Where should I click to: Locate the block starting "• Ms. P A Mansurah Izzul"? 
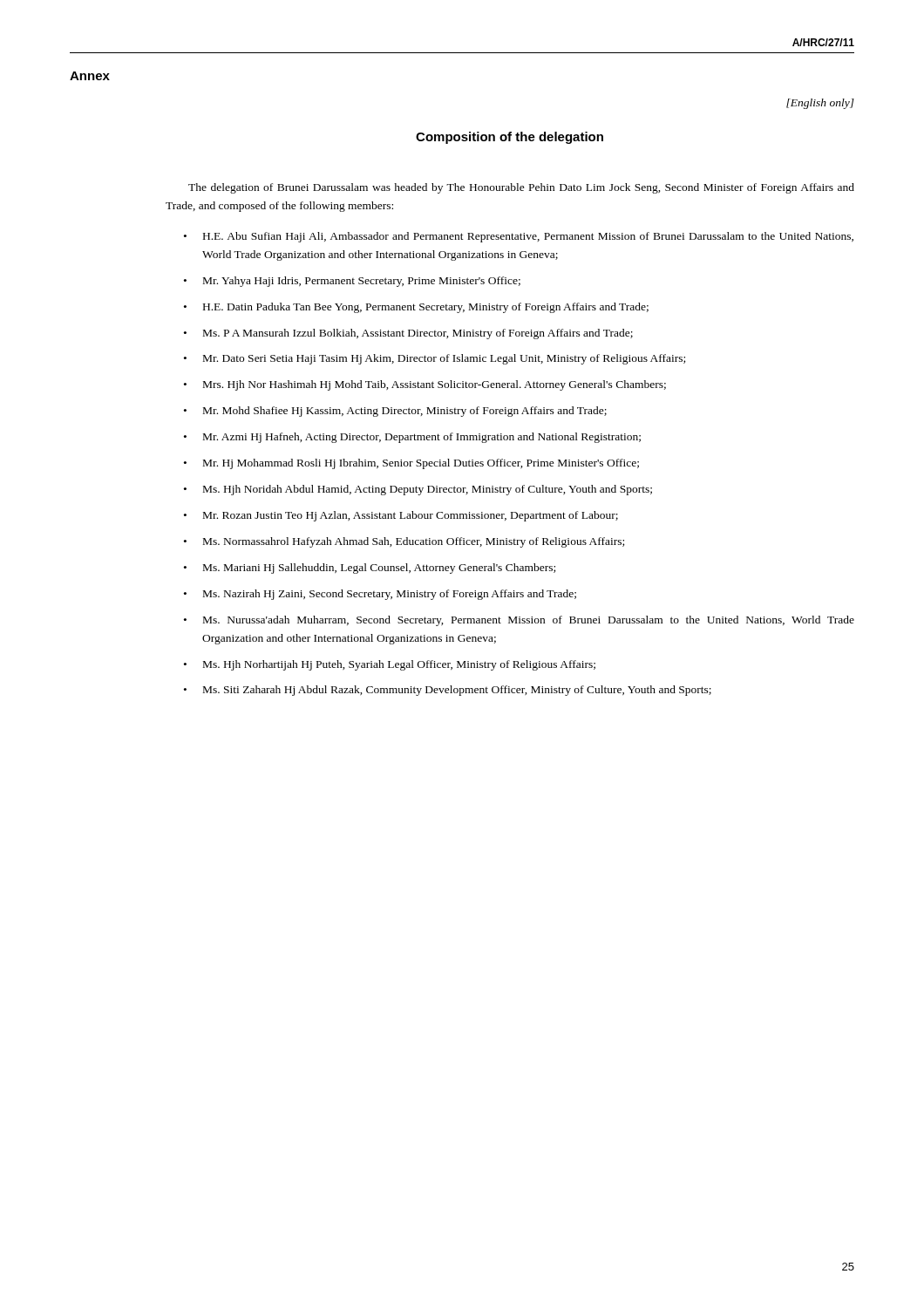[519, 333]
